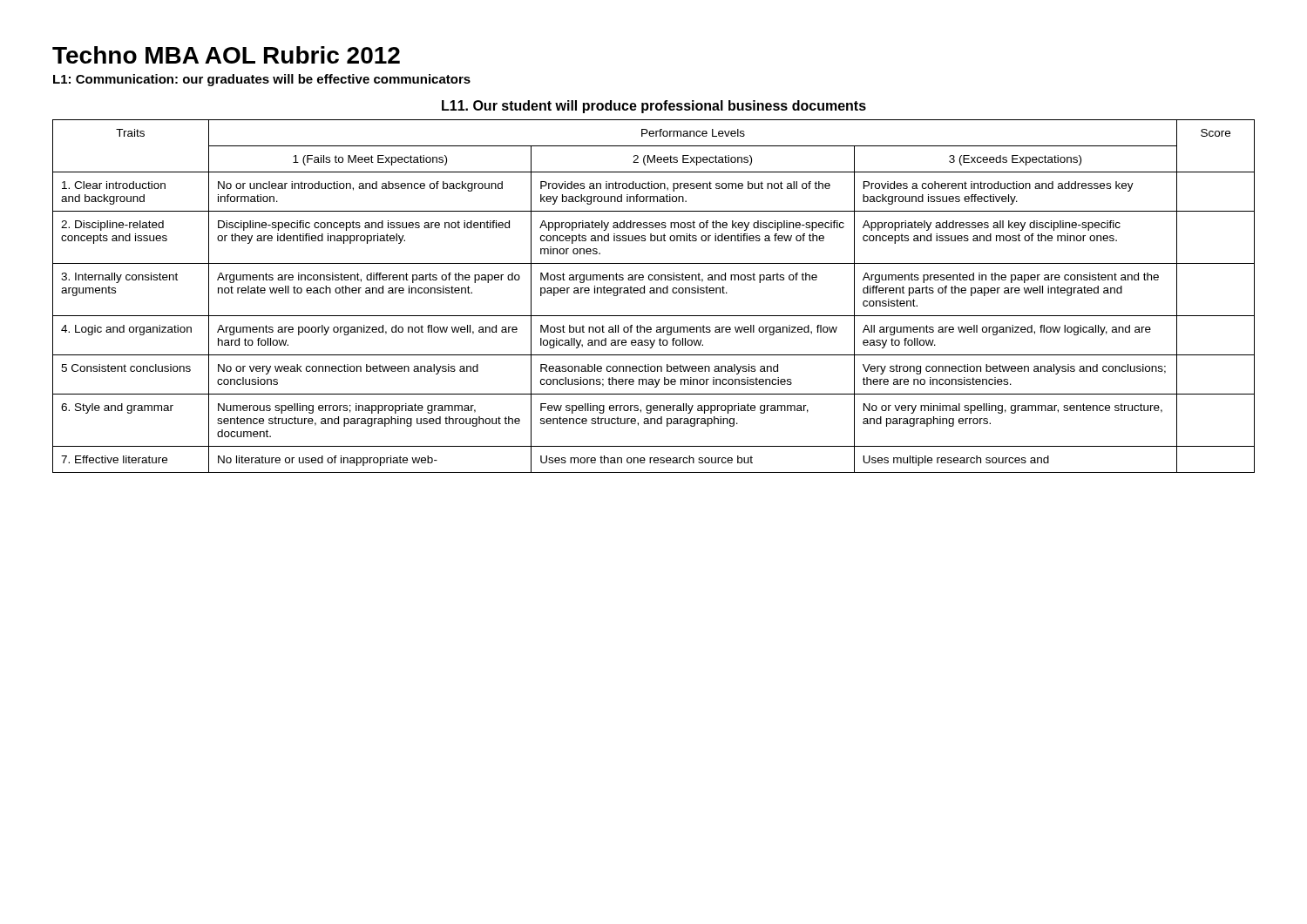1307x924 pixels.
Task: Find "L1: Communication: our graduates will be effective communicators" on this page
Action: pos(262,80)
